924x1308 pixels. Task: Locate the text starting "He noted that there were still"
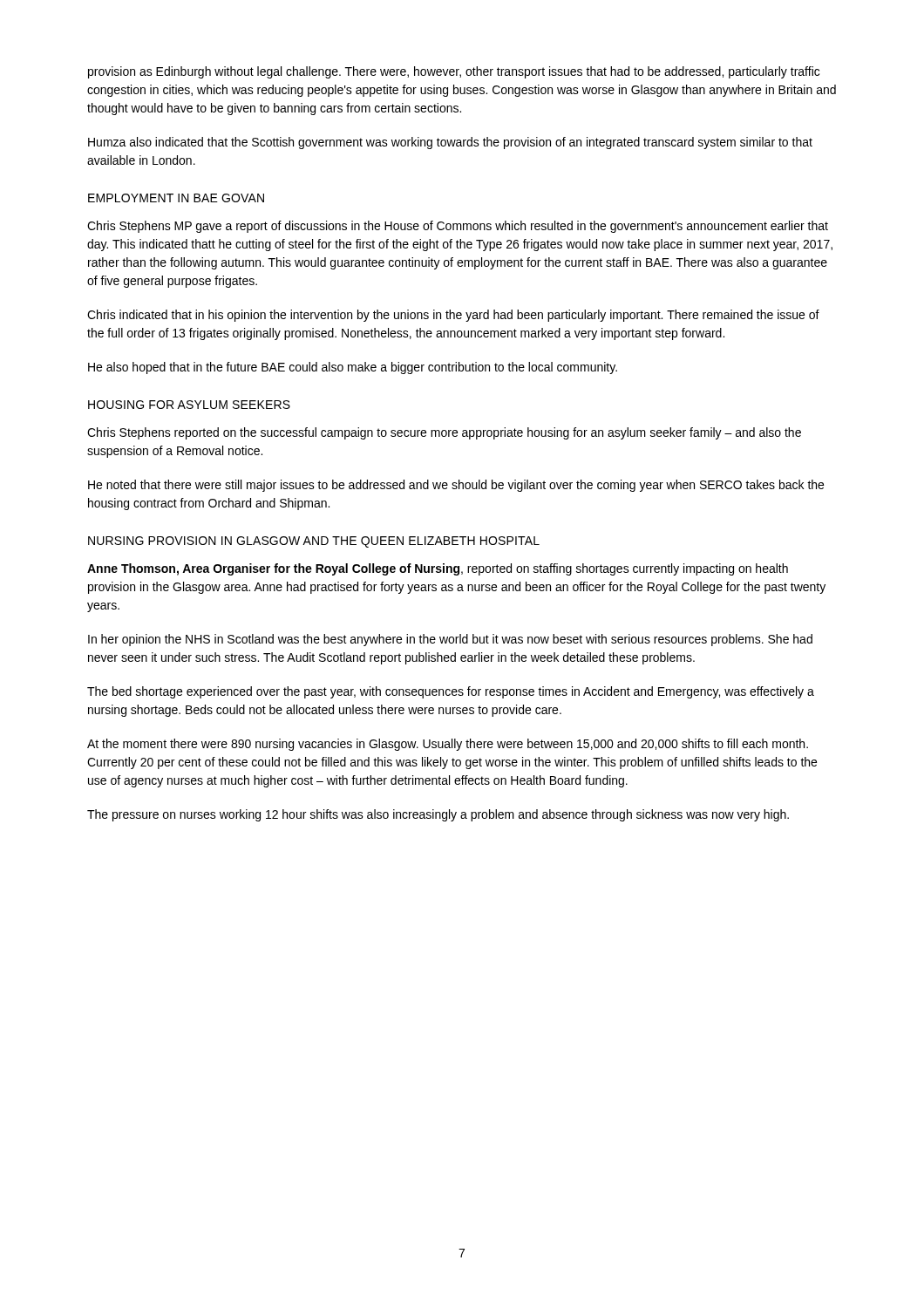456,494
